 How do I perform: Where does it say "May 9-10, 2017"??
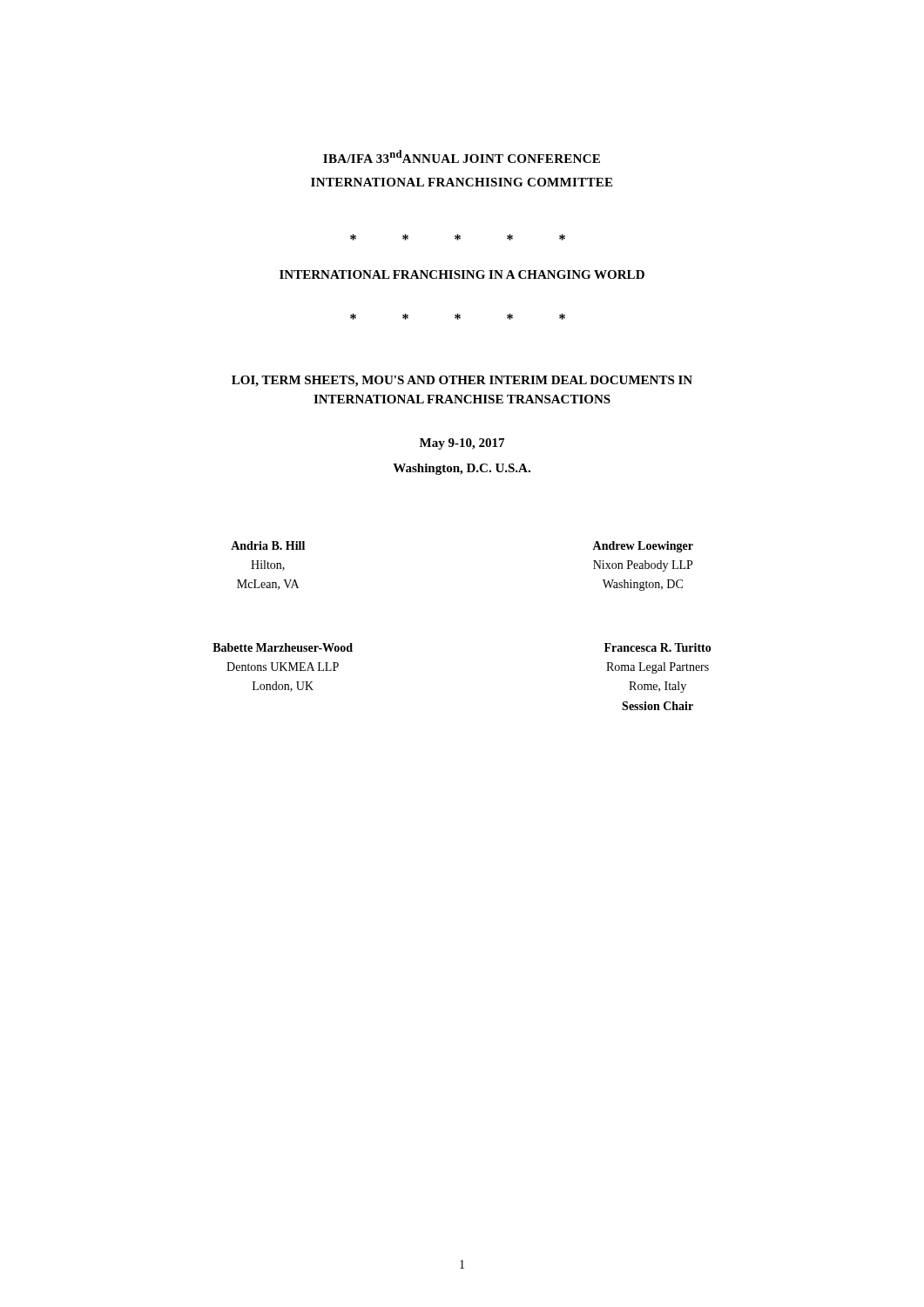pyautogui.click(x=462, y=442)
